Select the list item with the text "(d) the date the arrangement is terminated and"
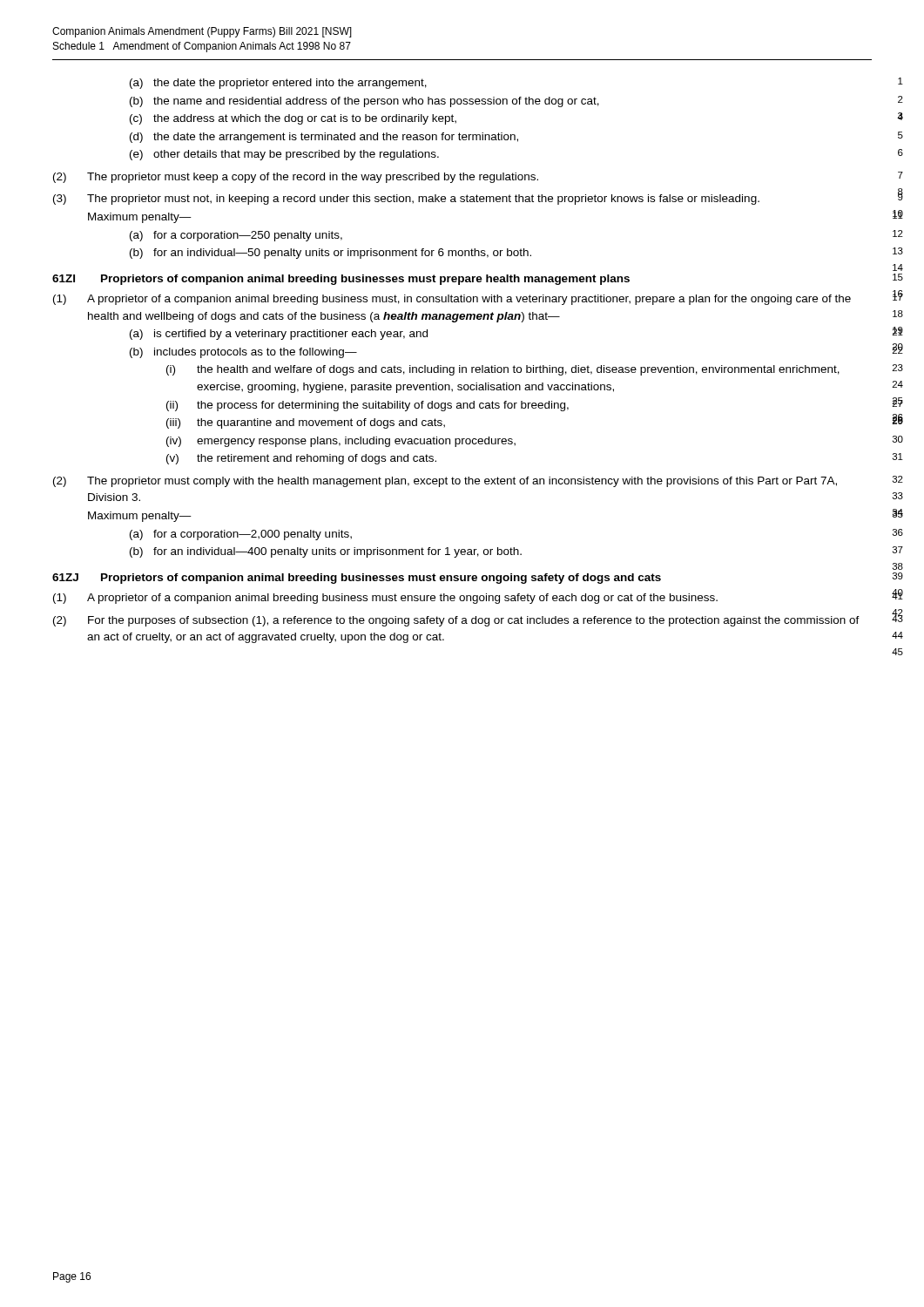The image size is (924, 1307). [462, 136]
